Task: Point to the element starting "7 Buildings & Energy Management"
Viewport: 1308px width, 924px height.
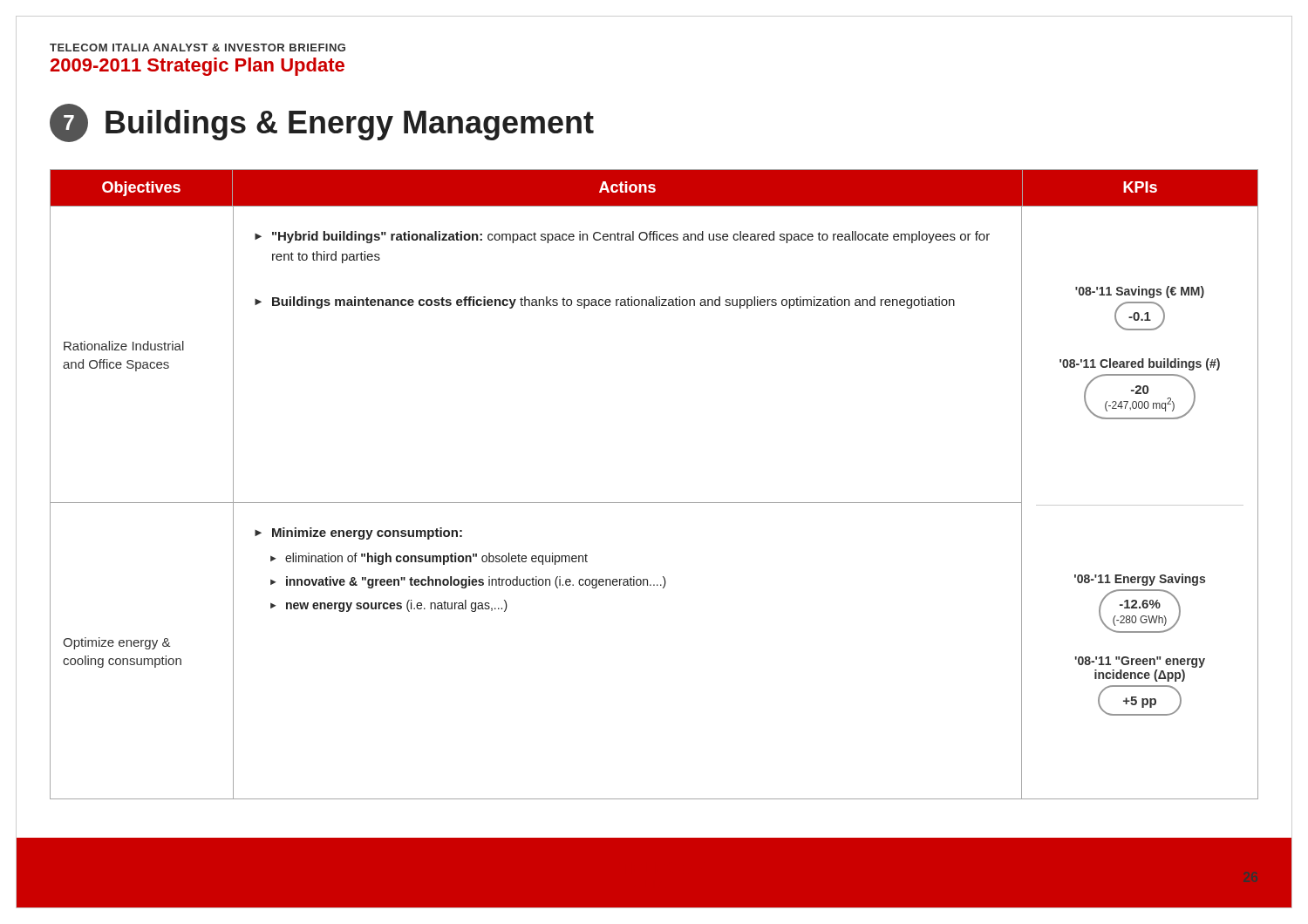Action: click(322, 123)
